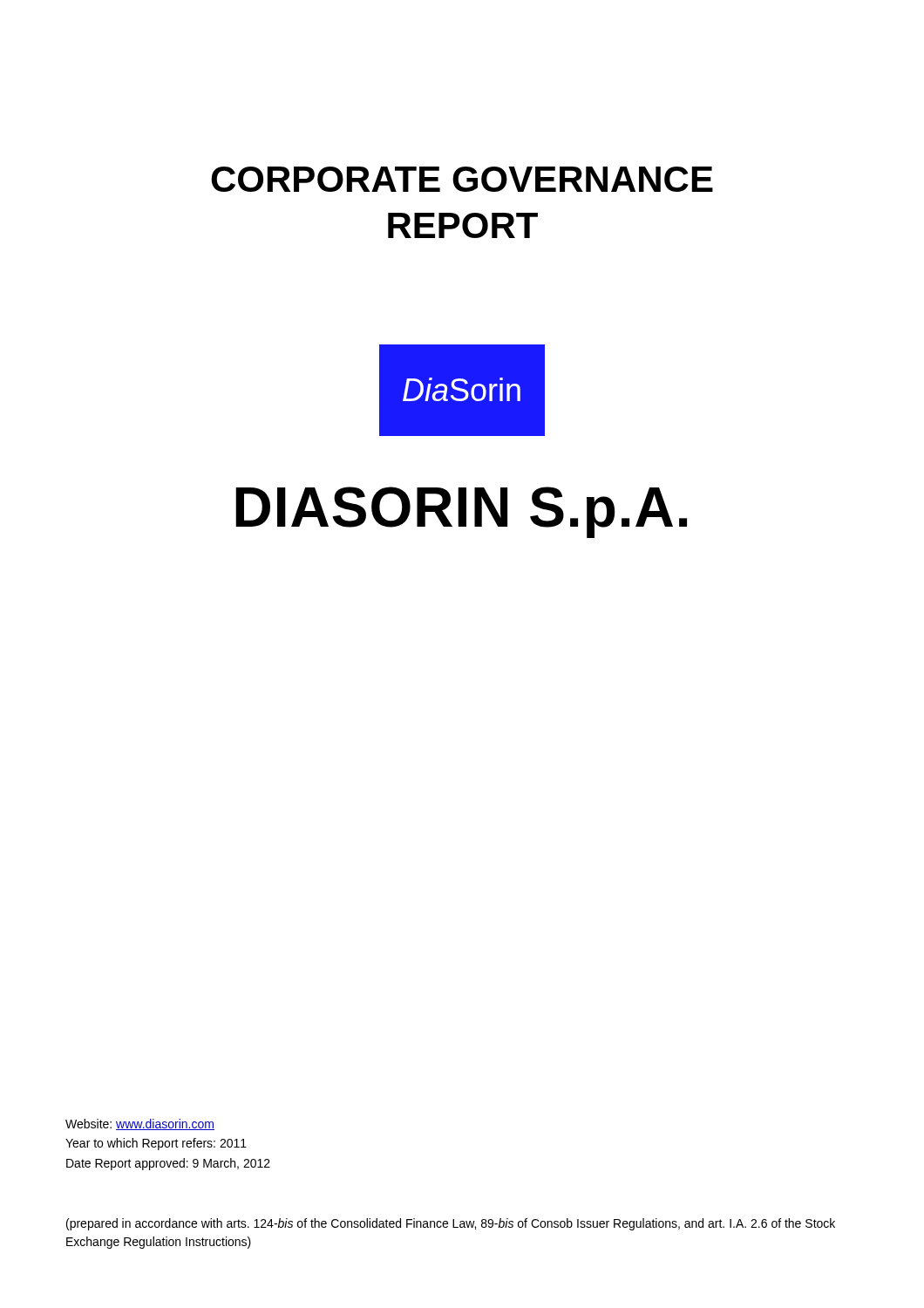Click where it says "DIASORIN S.p.A."
Viewport: 924px width, 1308px height.
tap(462, 508)
